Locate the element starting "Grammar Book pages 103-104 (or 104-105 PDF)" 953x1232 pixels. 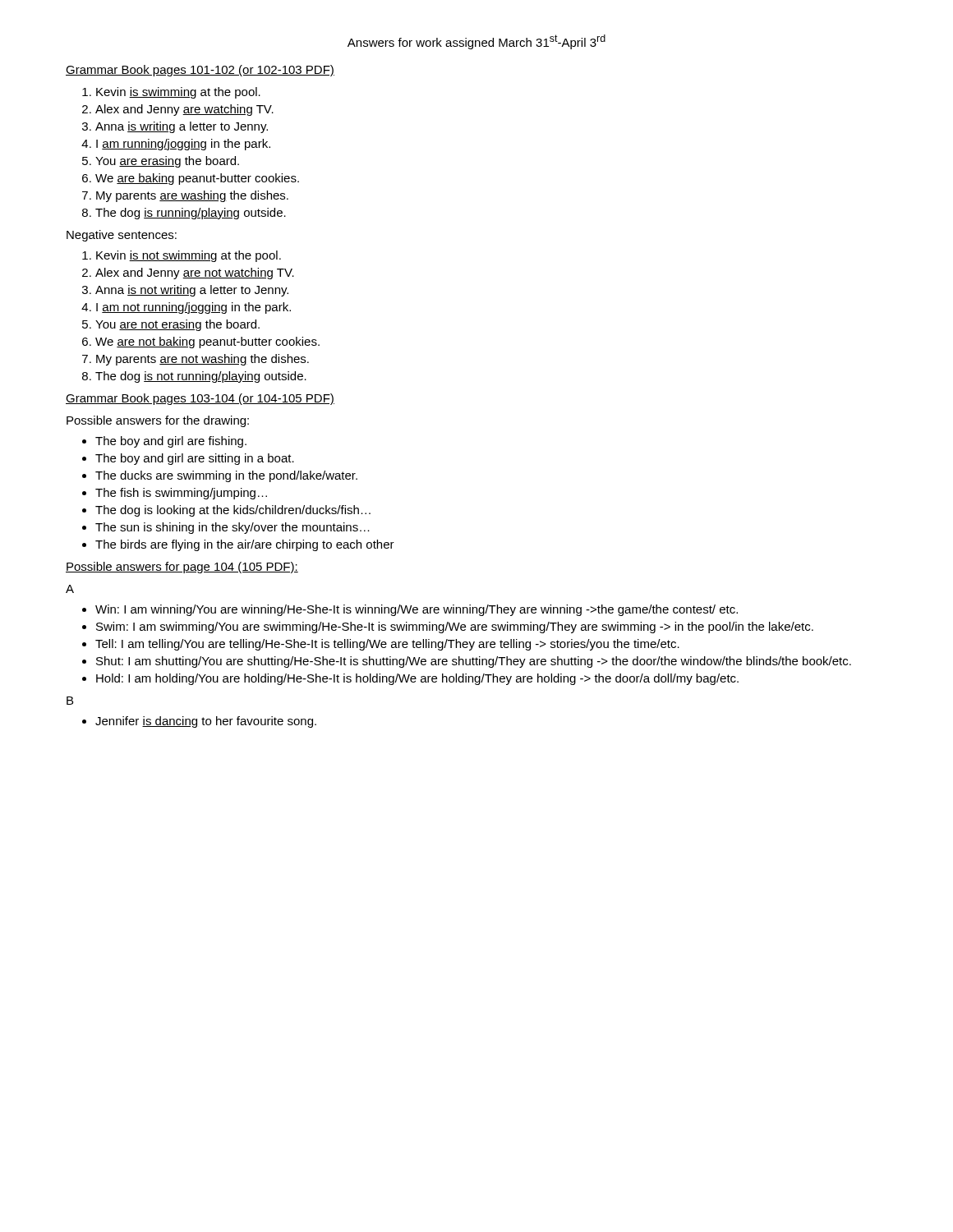coord(200,398)
